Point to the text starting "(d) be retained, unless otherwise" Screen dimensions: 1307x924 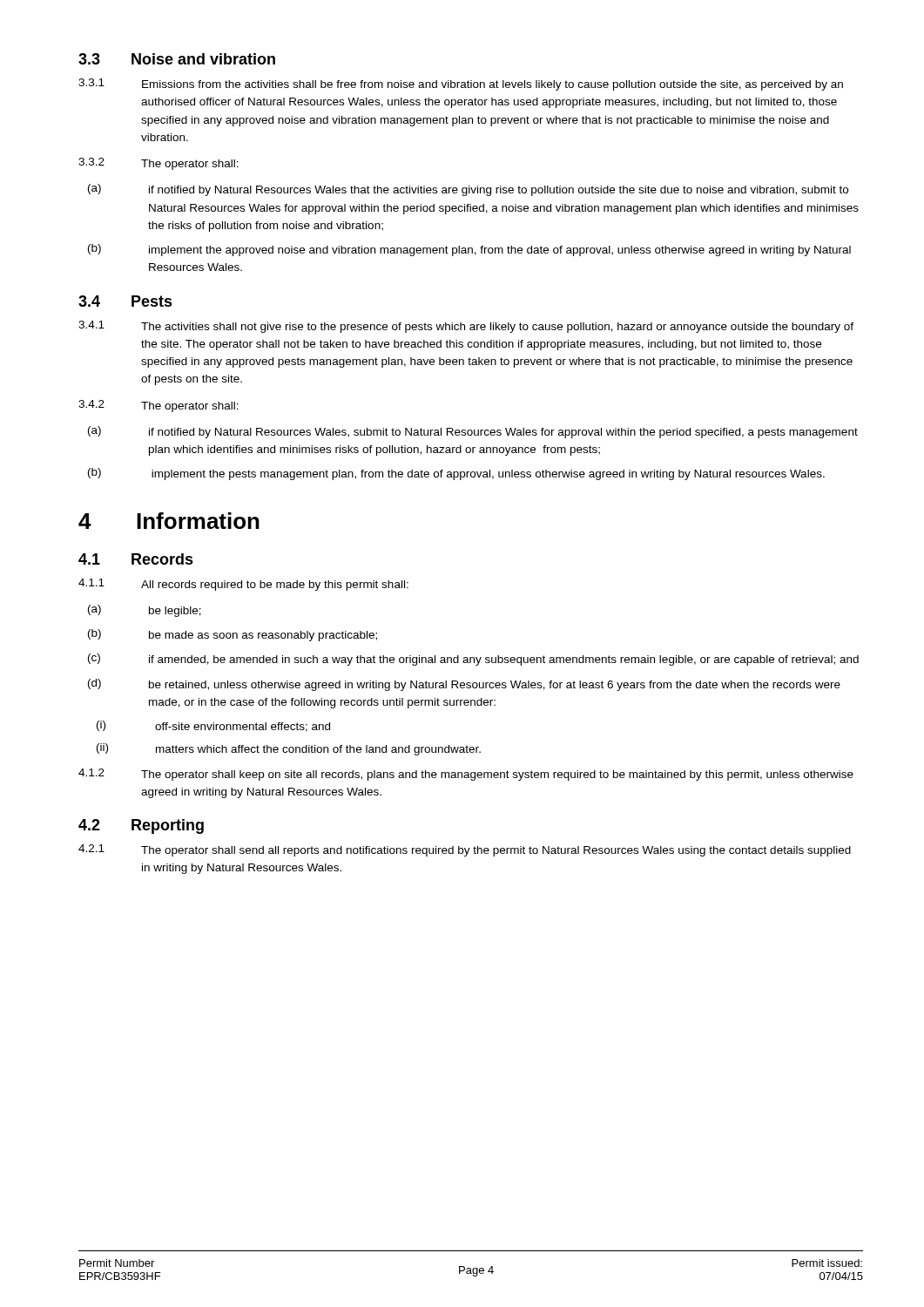click(471, 693)
